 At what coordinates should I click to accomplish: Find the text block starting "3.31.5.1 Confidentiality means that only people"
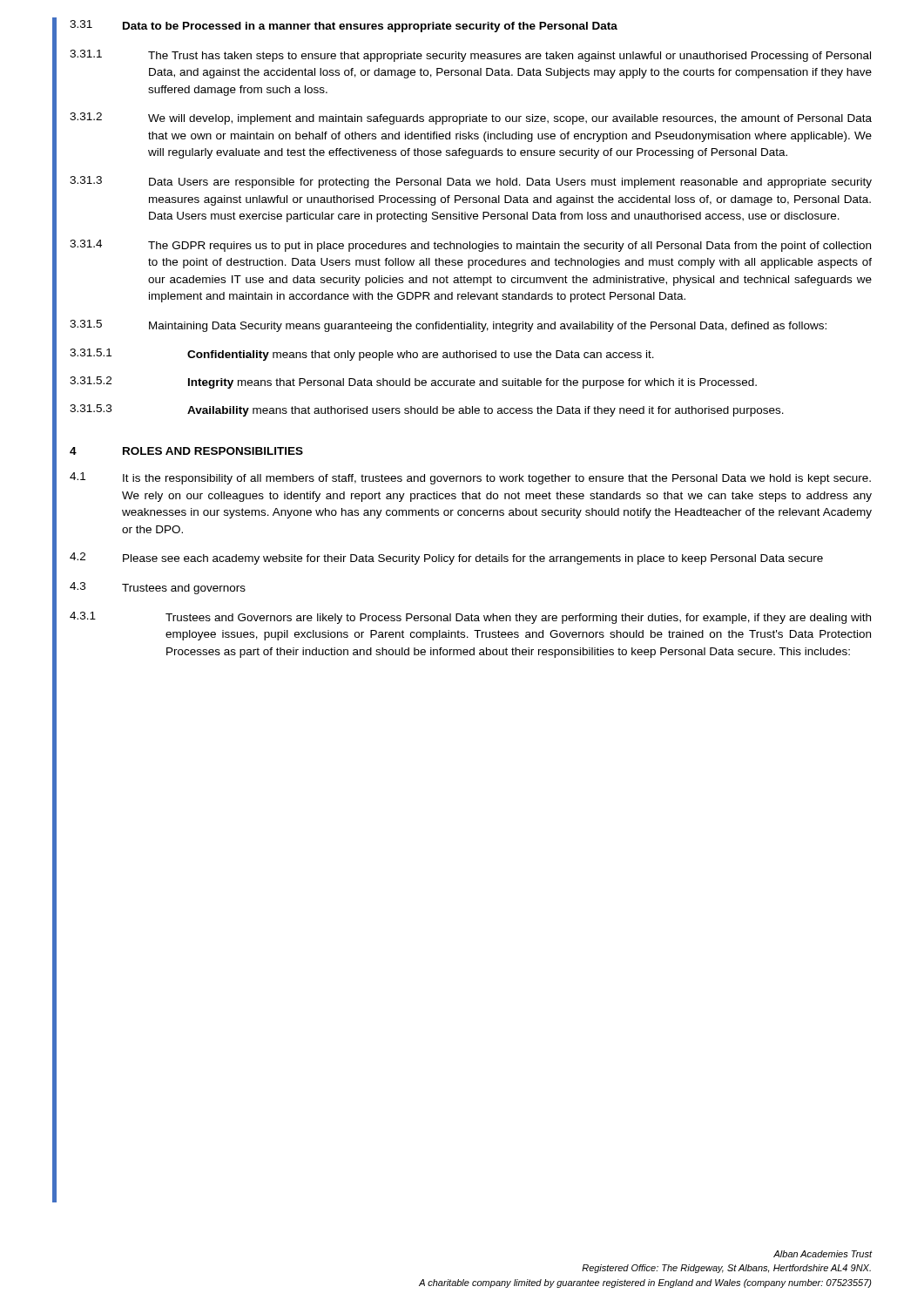tap(471, 355)
